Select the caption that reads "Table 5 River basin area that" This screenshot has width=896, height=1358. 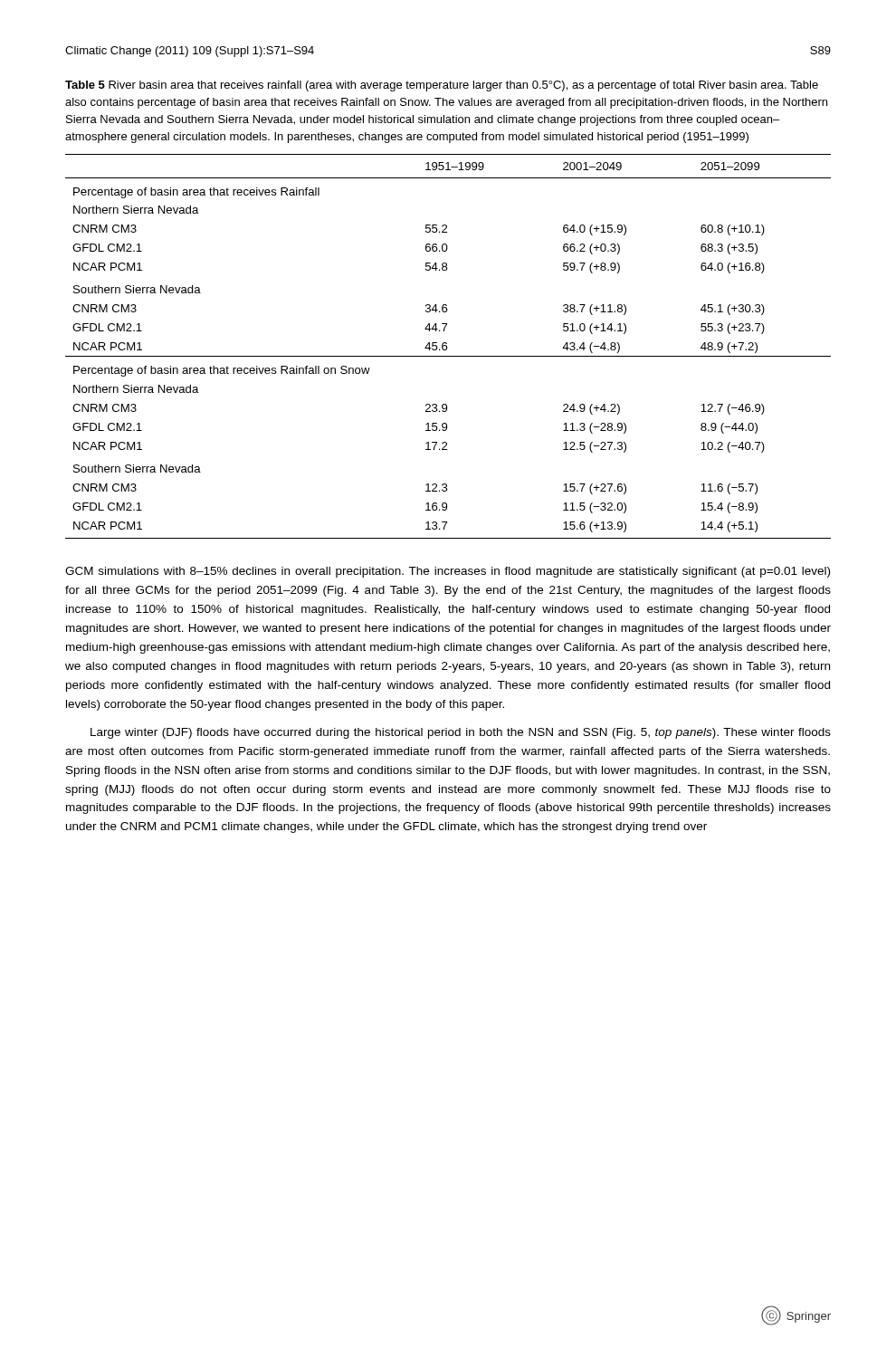tap(447, 110)
